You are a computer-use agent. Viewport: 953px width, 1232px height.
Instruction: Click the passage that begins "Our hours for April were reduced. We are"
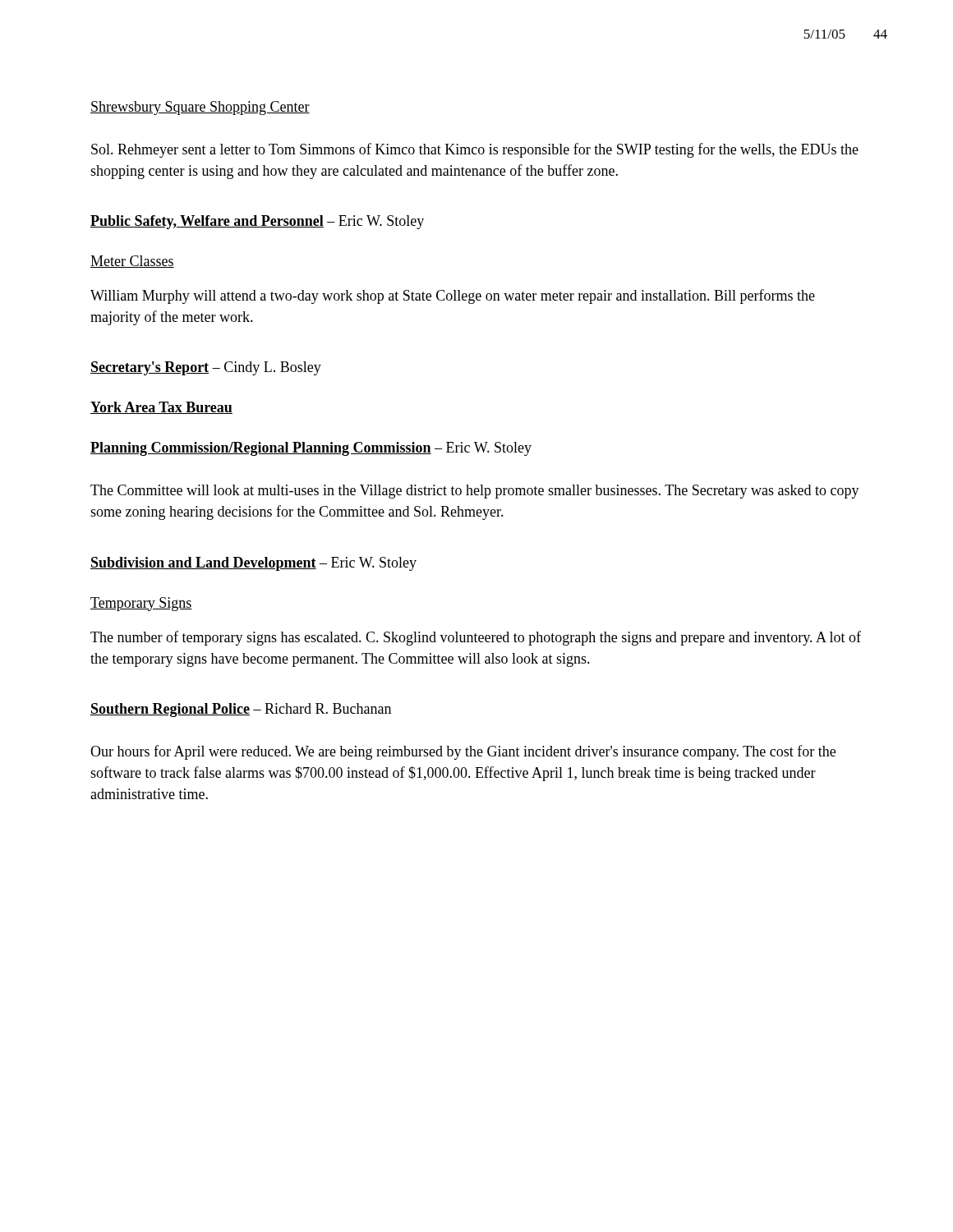pos(476,773)
